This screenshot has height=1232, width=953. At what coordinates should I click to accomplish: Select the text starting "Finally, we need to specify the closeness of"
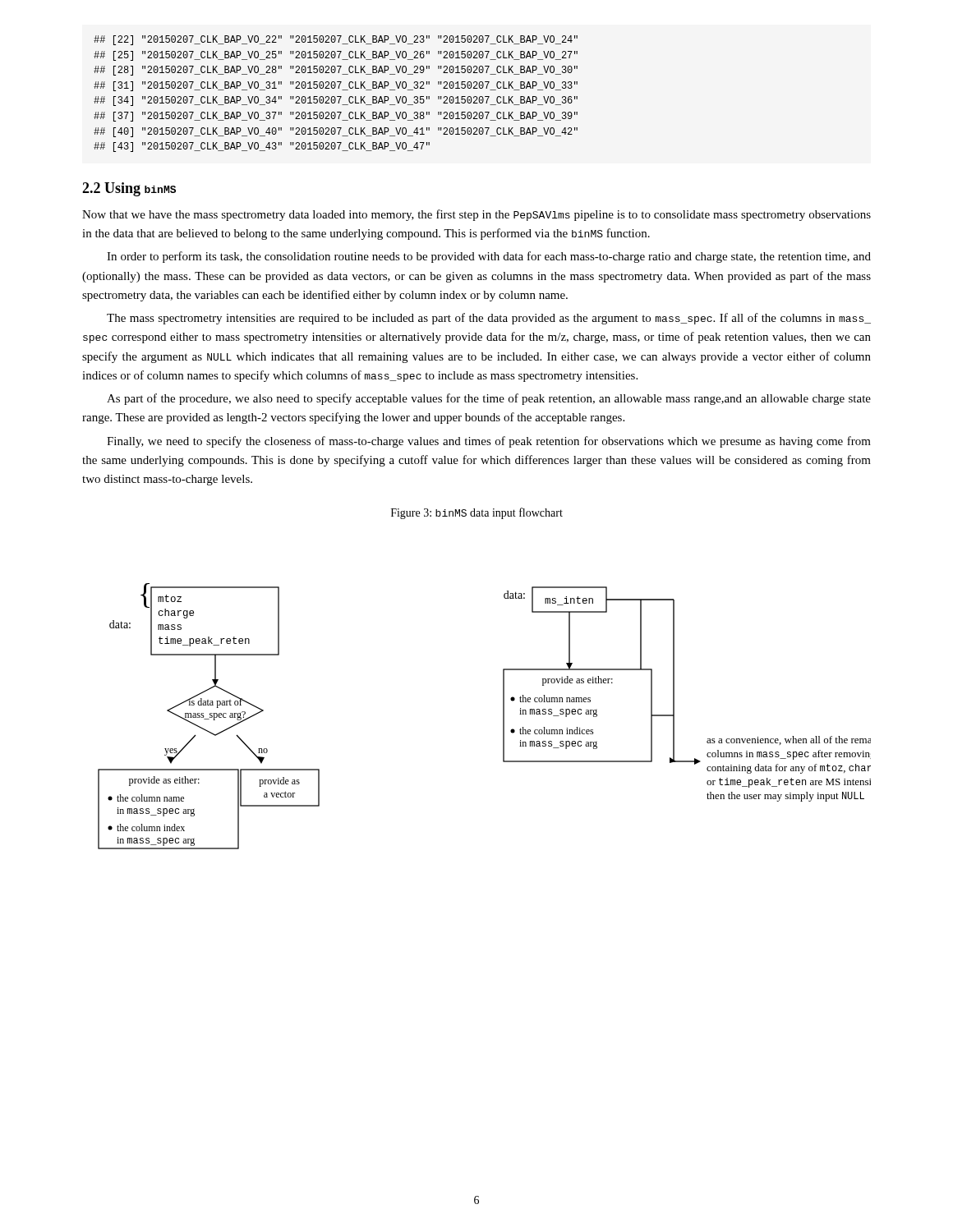[x=476, y=460]
